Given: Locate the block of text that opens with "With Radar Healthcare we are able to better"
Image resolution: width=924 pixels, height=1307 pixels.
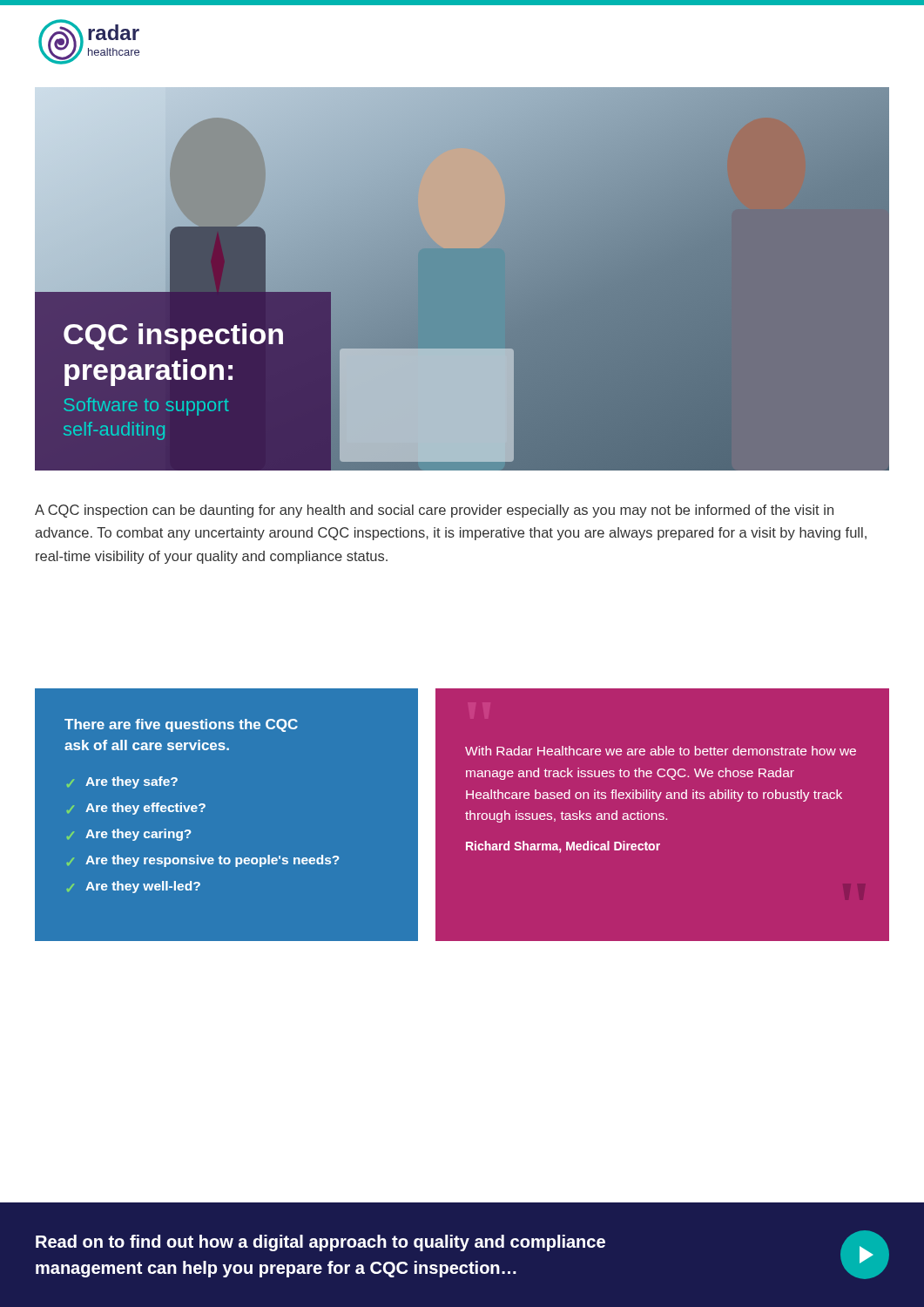Looking at the screenshot, I should 661,783.
